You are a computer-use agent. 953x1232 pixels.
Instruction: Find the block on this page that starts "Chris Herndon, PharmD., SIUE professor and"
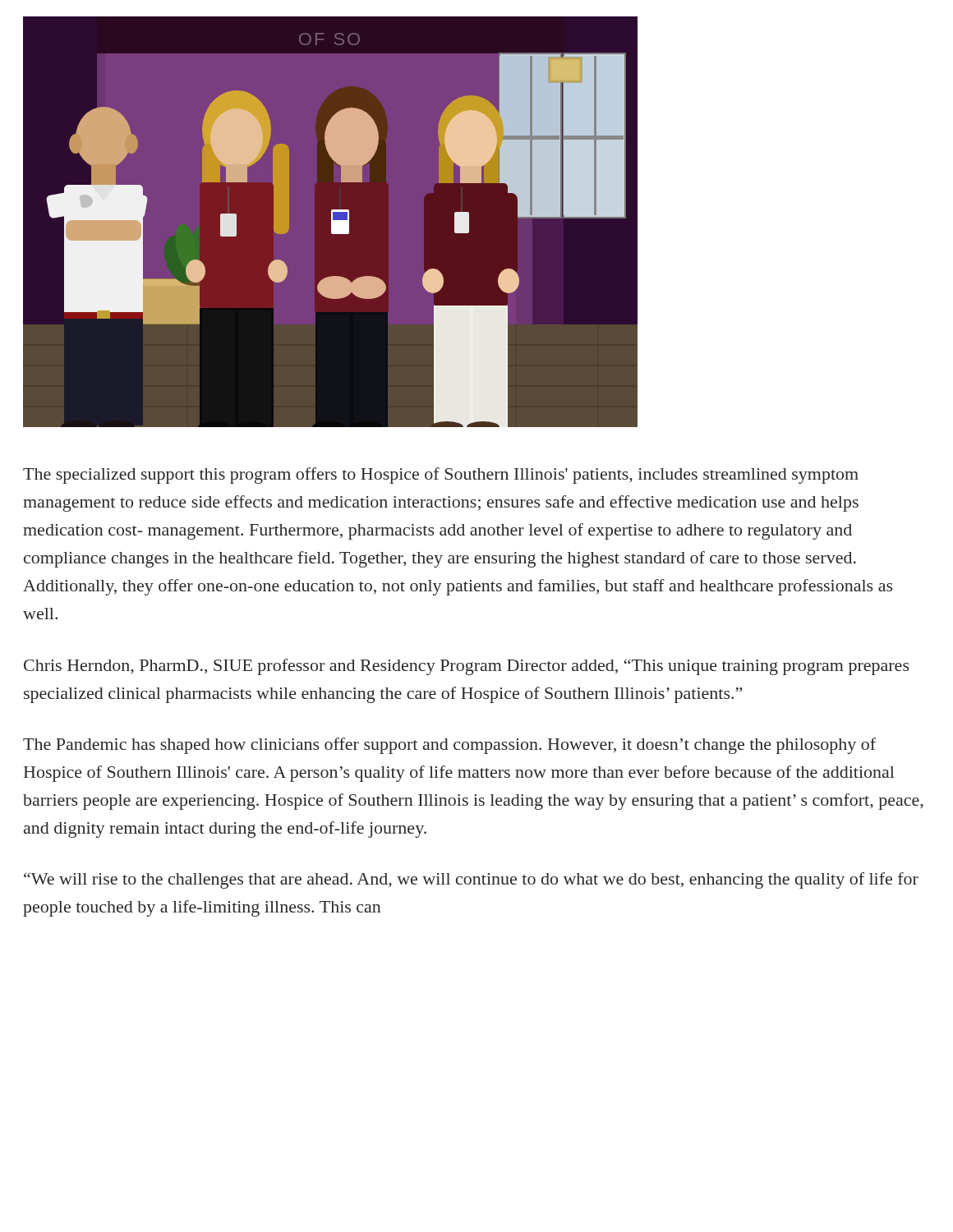[466, 678]
